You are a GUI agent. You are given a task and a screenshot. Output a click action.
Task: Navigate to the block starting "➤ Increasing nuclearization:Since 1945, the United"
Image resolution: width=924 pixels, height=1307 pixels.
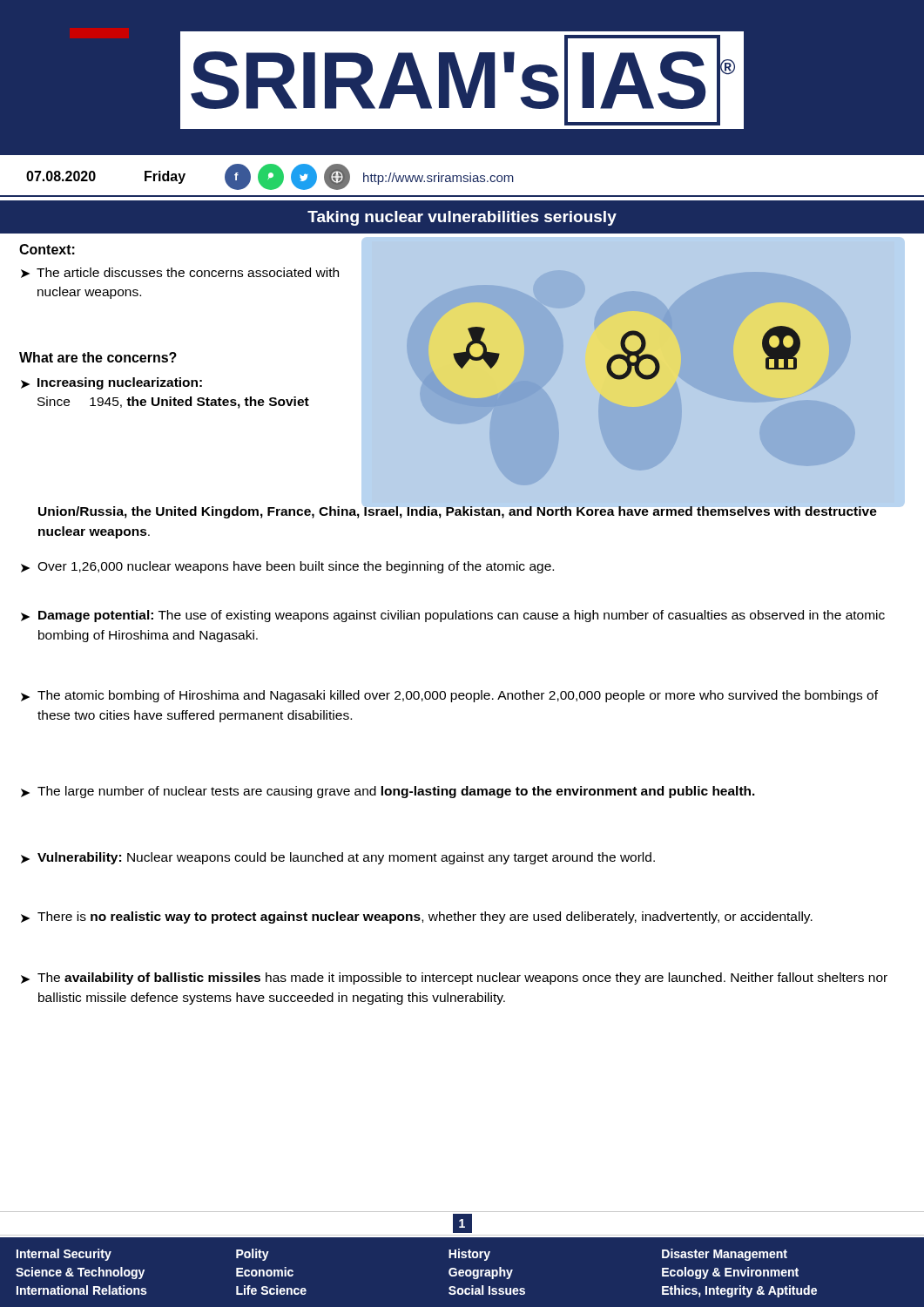point(164,392)
